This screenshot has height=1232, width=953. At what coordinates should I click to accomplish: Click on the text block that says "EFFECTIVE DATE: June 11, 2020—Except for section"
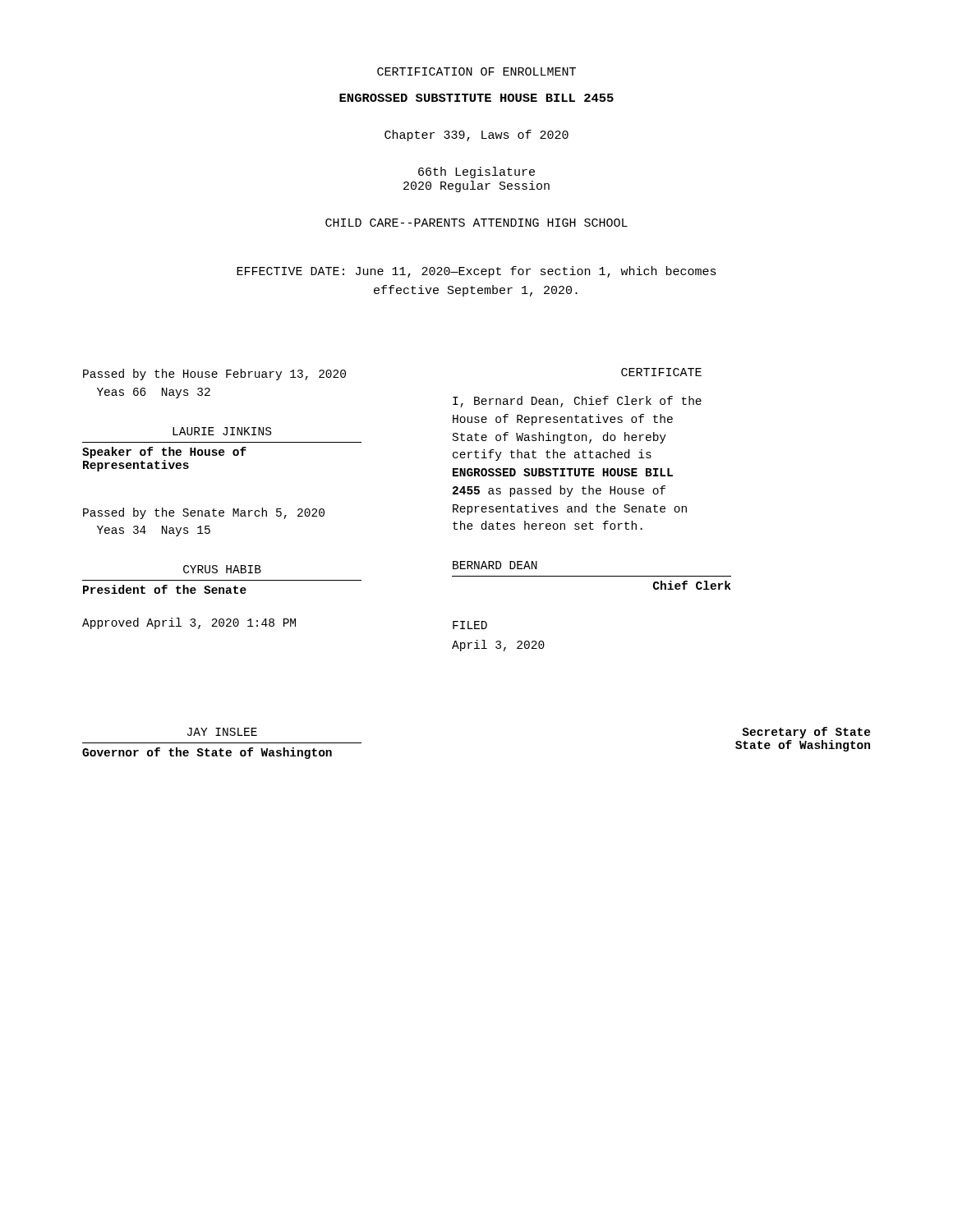click(x=476, y=282)
